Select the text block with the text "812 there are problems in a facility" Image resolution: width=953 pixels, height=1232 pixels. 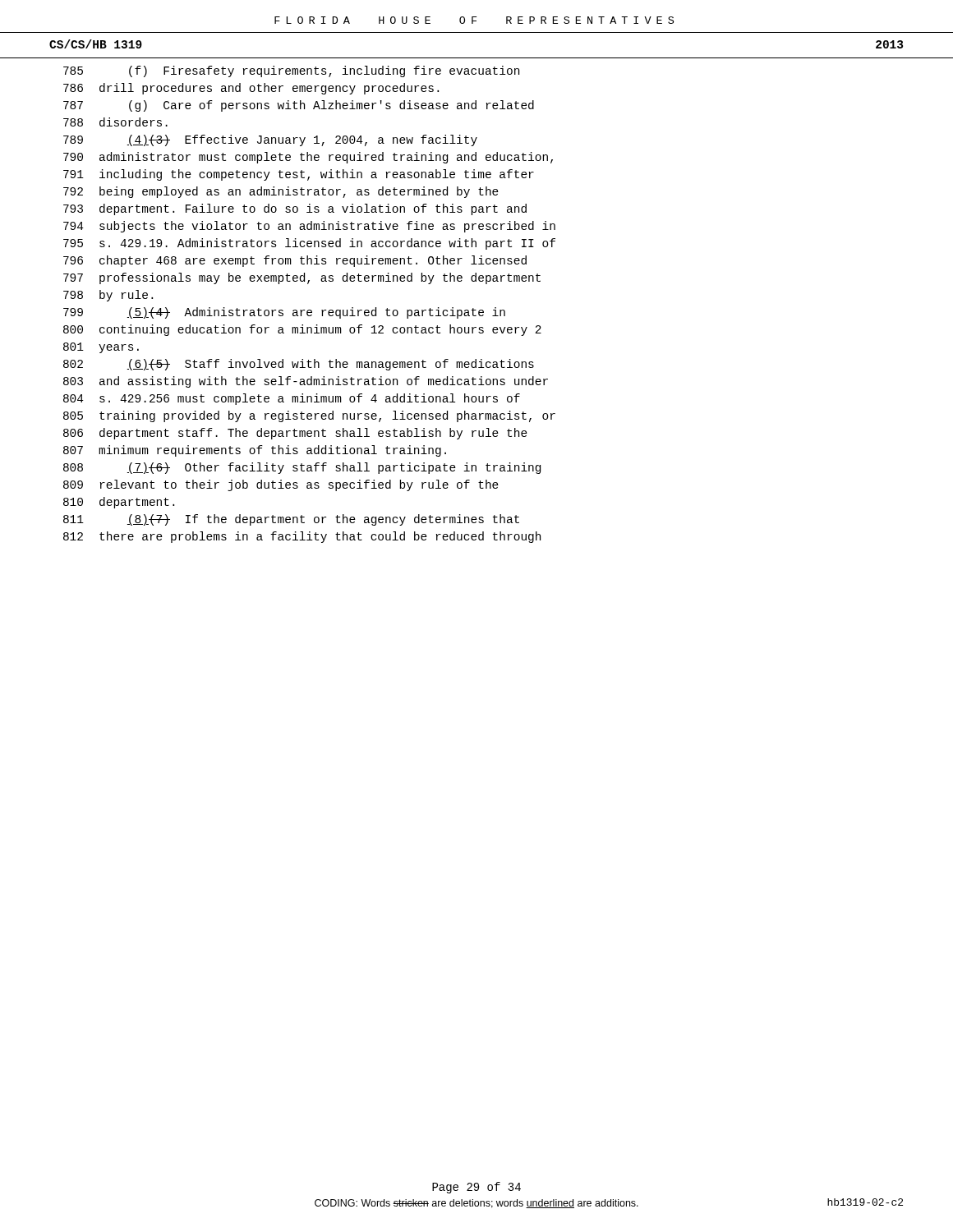point(476,538)
